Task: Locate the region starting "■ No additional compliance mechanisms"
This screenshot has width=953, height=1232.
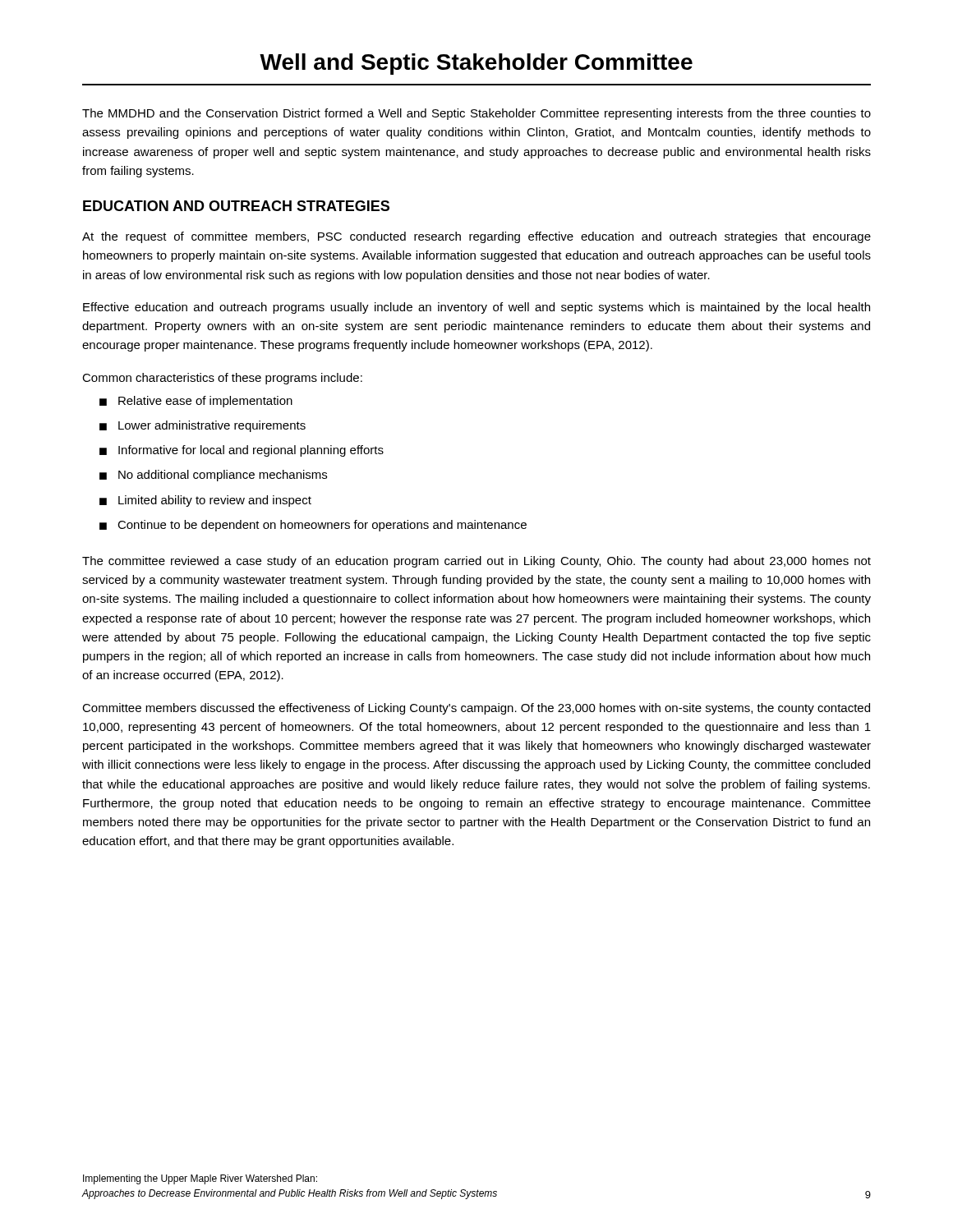Action: coord(213,476)
